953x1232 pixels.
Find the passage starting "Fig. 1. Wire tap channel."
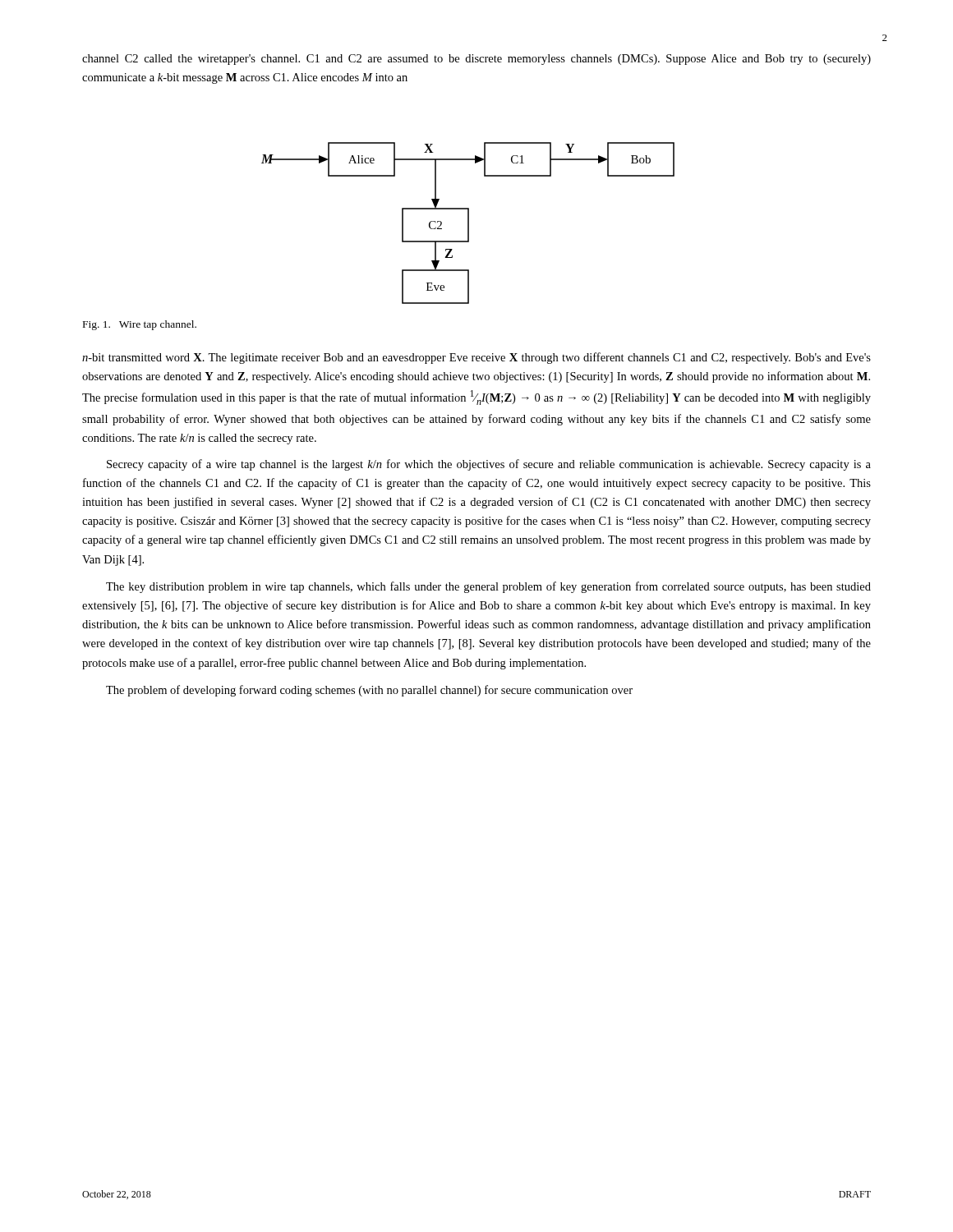coord(140,324)
